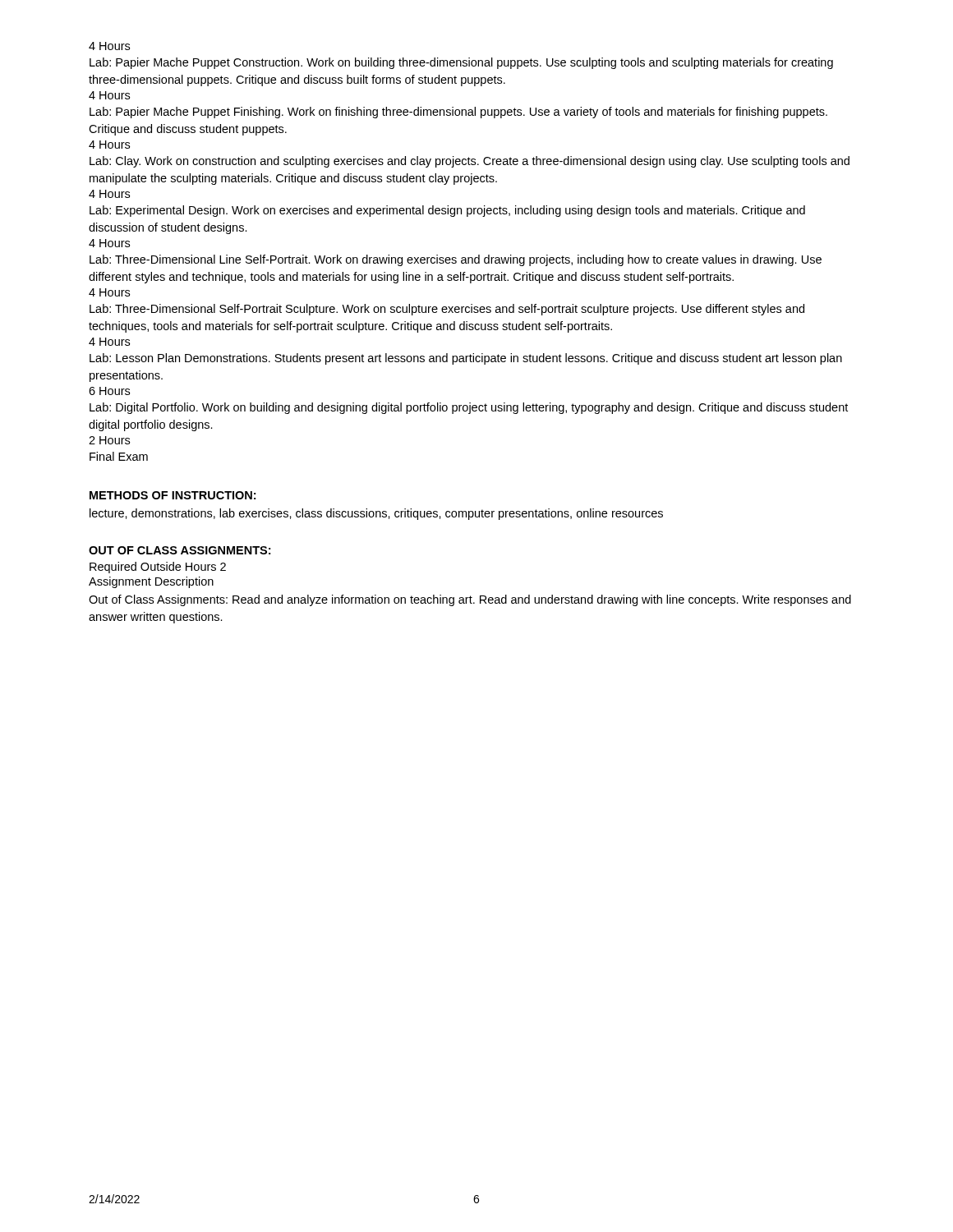This screenshot has width=953, height=1232.
Task: Locate the list item containing "6 Hours Lab:"
Action: pyautogui.click(x=476, y=409)
